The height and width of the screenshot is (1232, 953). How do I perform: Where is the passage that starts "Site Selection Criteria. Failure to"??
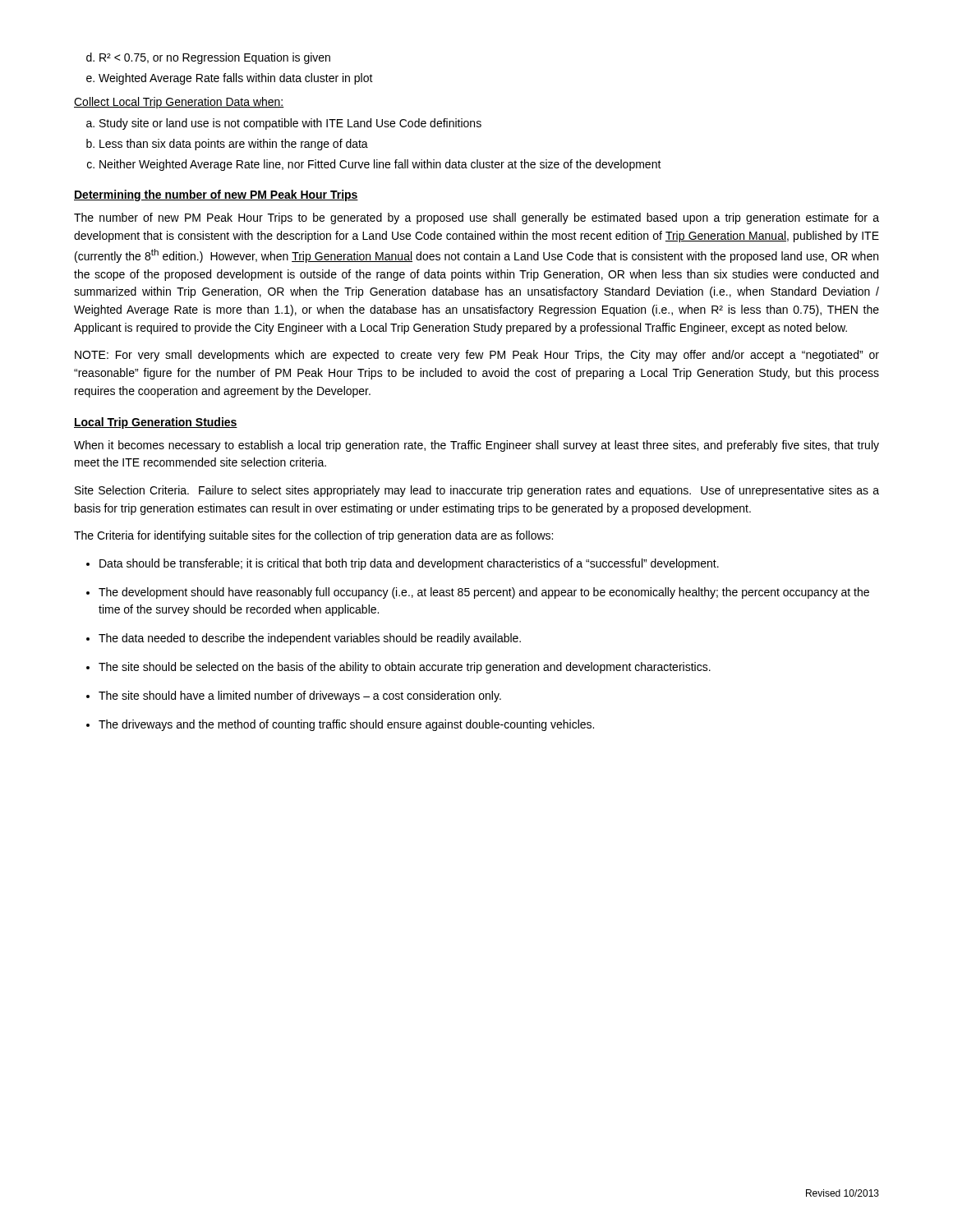tap(476, 499)
